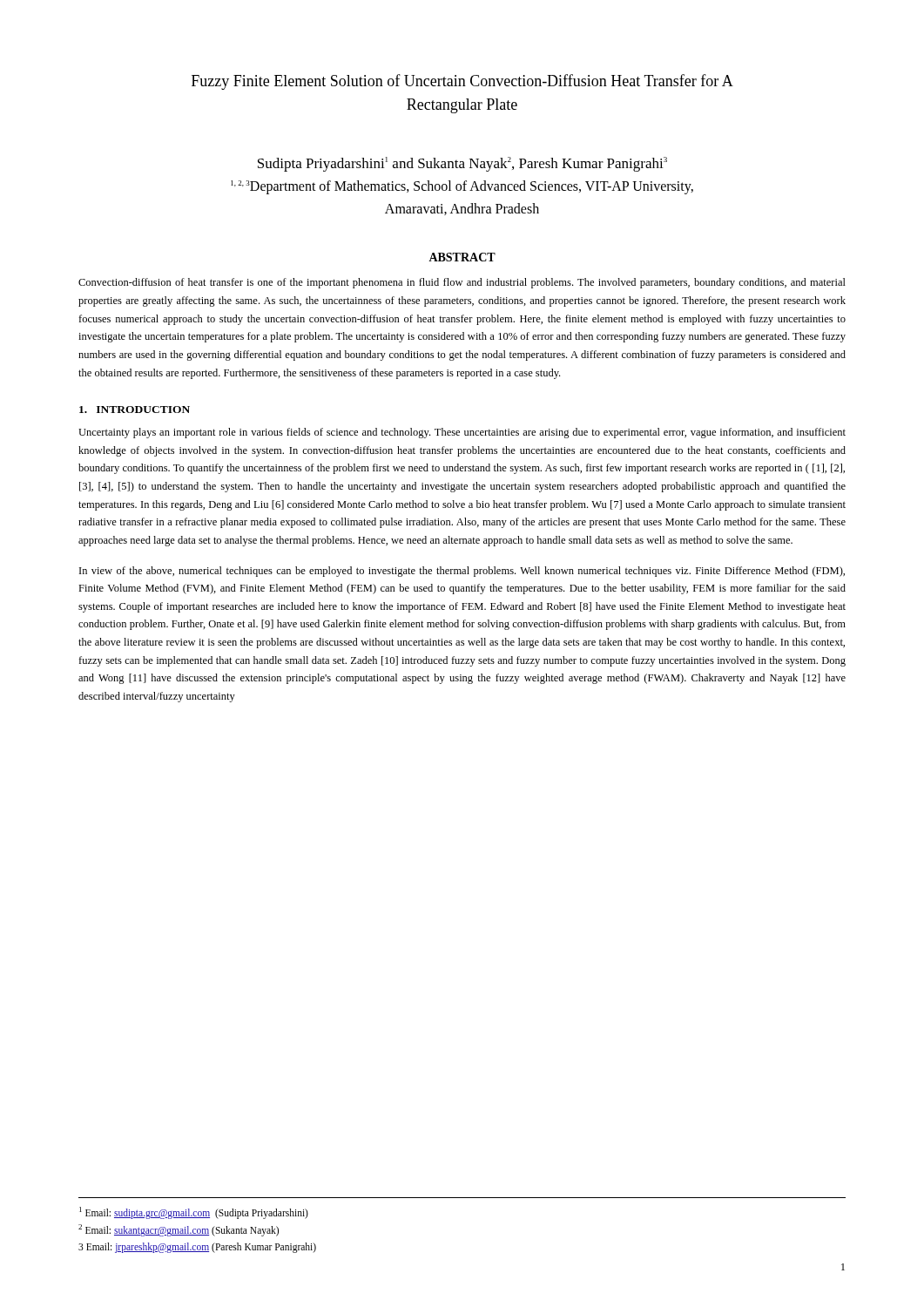Screen dimensions: 1307x924
Task: Point to "1. INTRODUCTION"
Action: coord(134,409)
